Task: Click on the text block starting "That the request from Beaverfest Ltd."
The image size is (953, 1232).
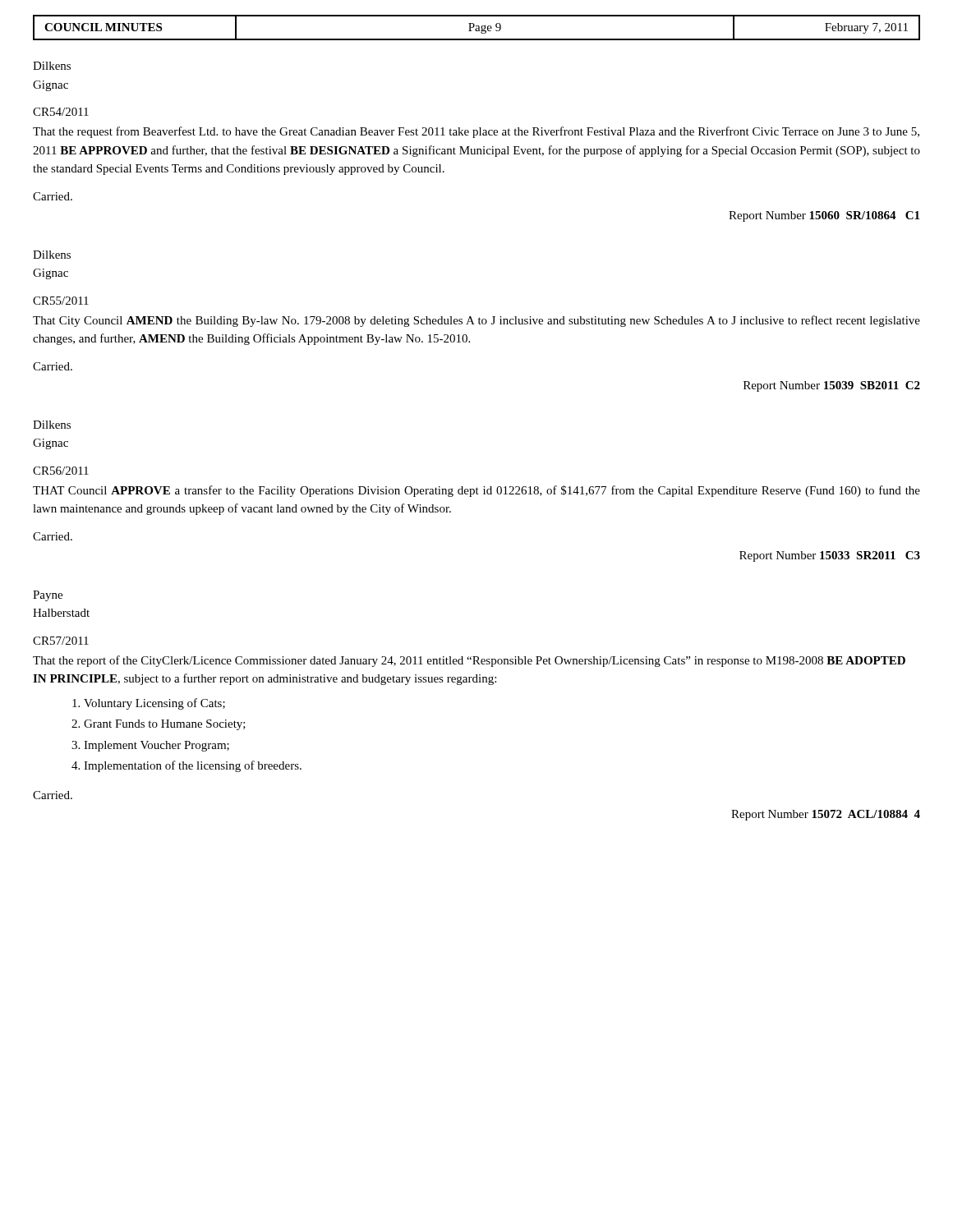Action: (x=476, y=150)
